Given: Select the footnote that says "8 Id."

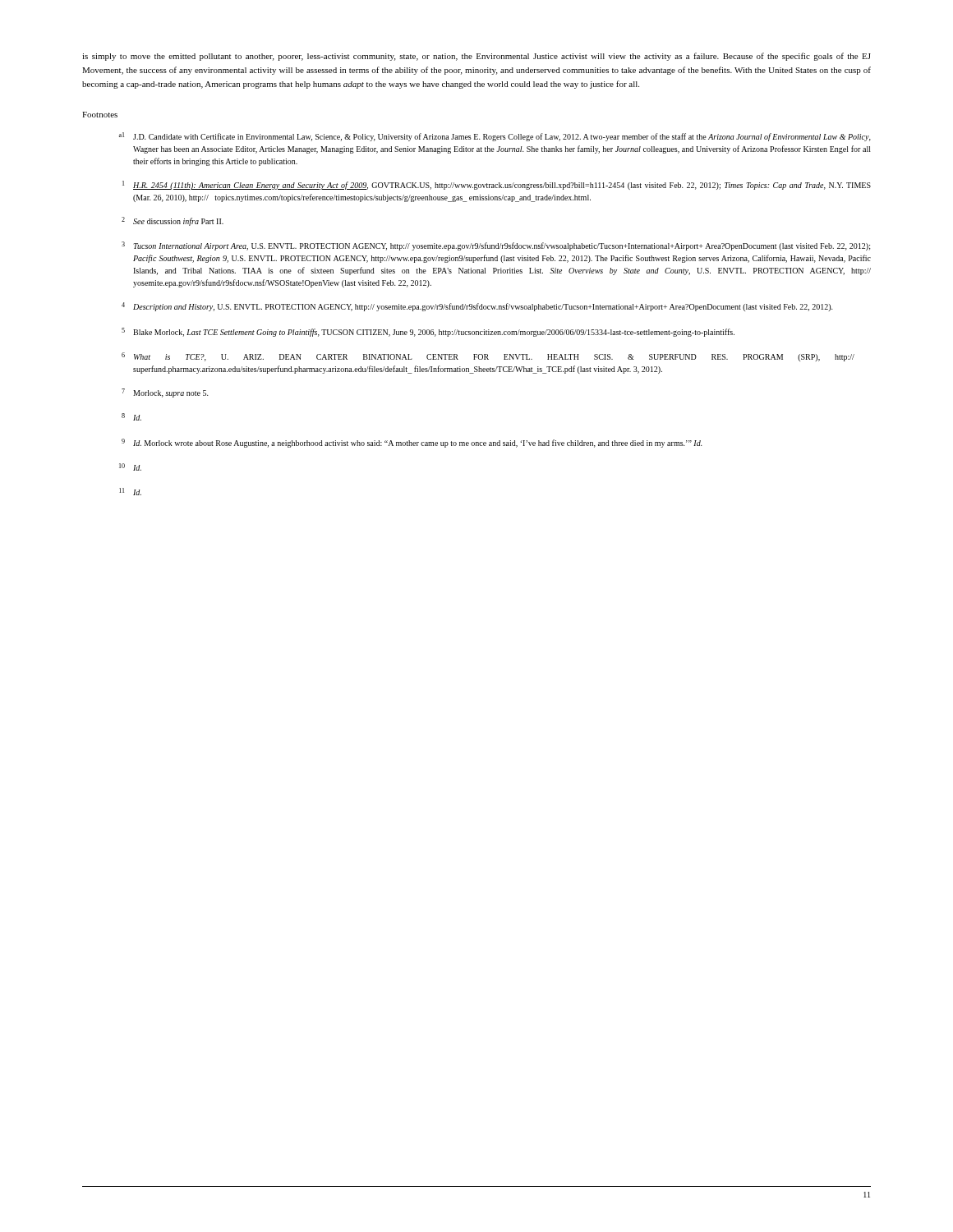Looking at the screenshot, I should click(131, 417).
